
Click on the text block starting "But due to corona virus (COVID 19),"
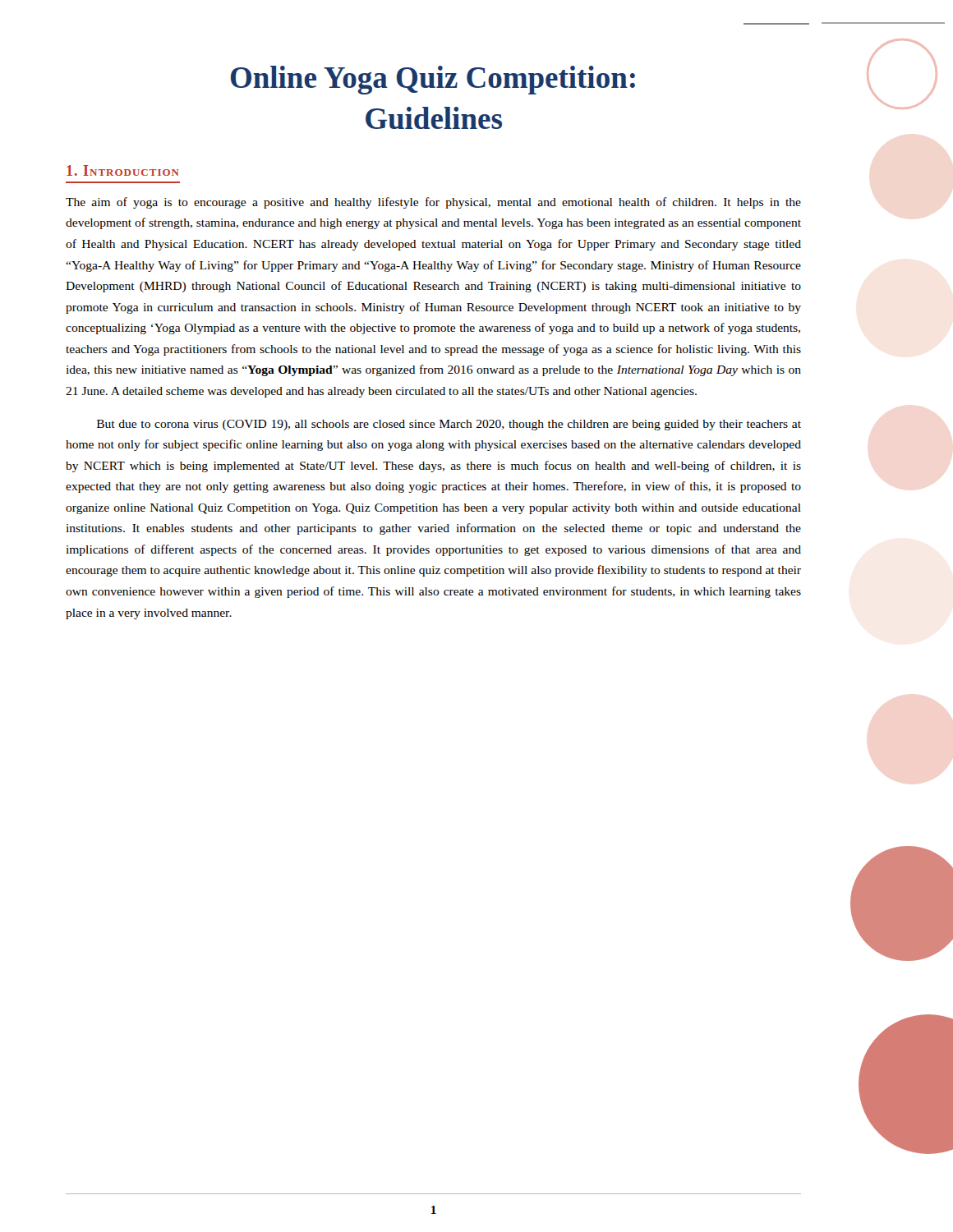(x=433, y=518)
